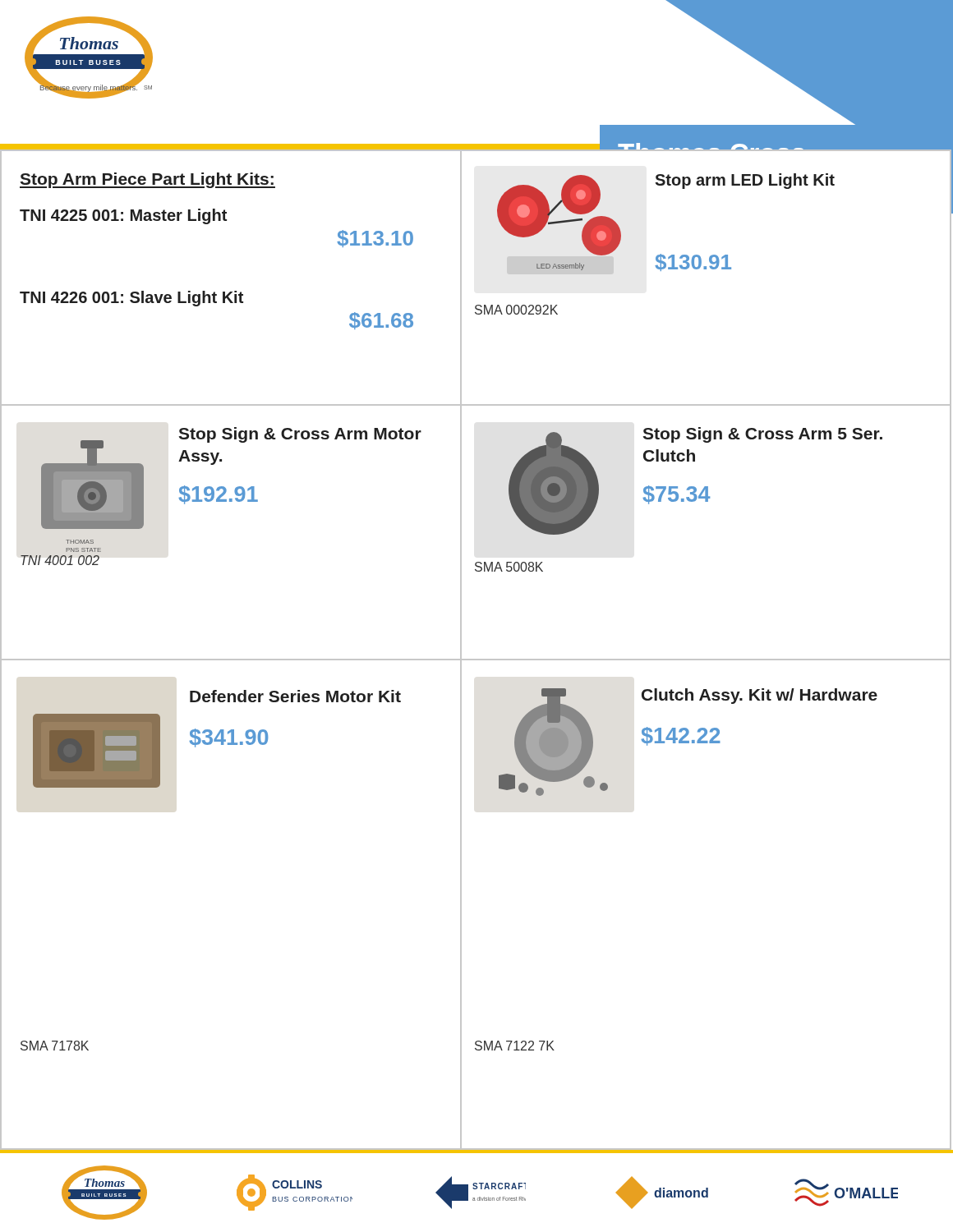Find "TNI 4226 001: Slave Light Kit $61.68" on this page
This screenshot has height=1232, width=953.
click(233, 310)
